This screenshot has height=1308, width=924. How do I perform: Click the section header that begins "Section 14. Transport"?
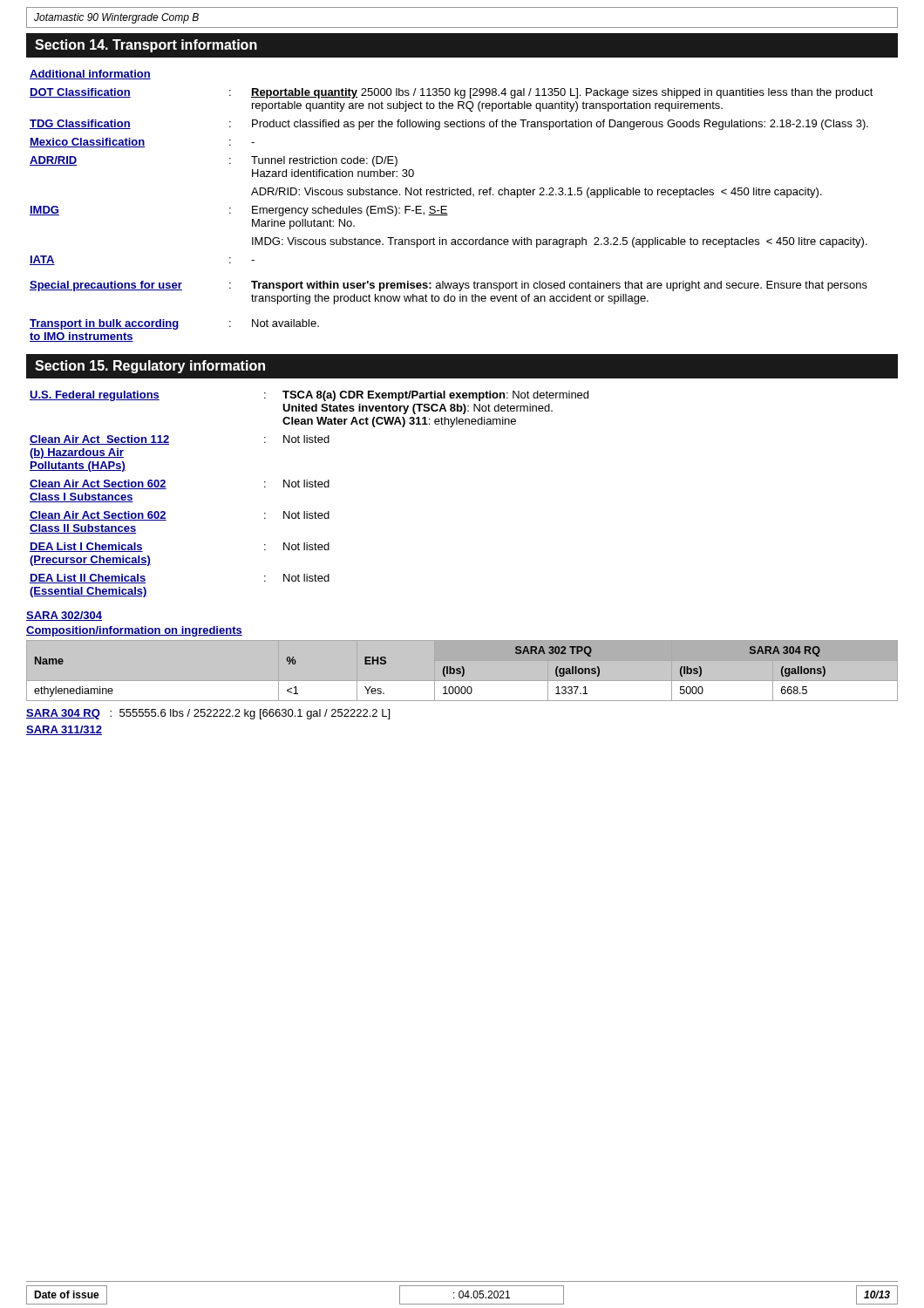tap(146, 45)
